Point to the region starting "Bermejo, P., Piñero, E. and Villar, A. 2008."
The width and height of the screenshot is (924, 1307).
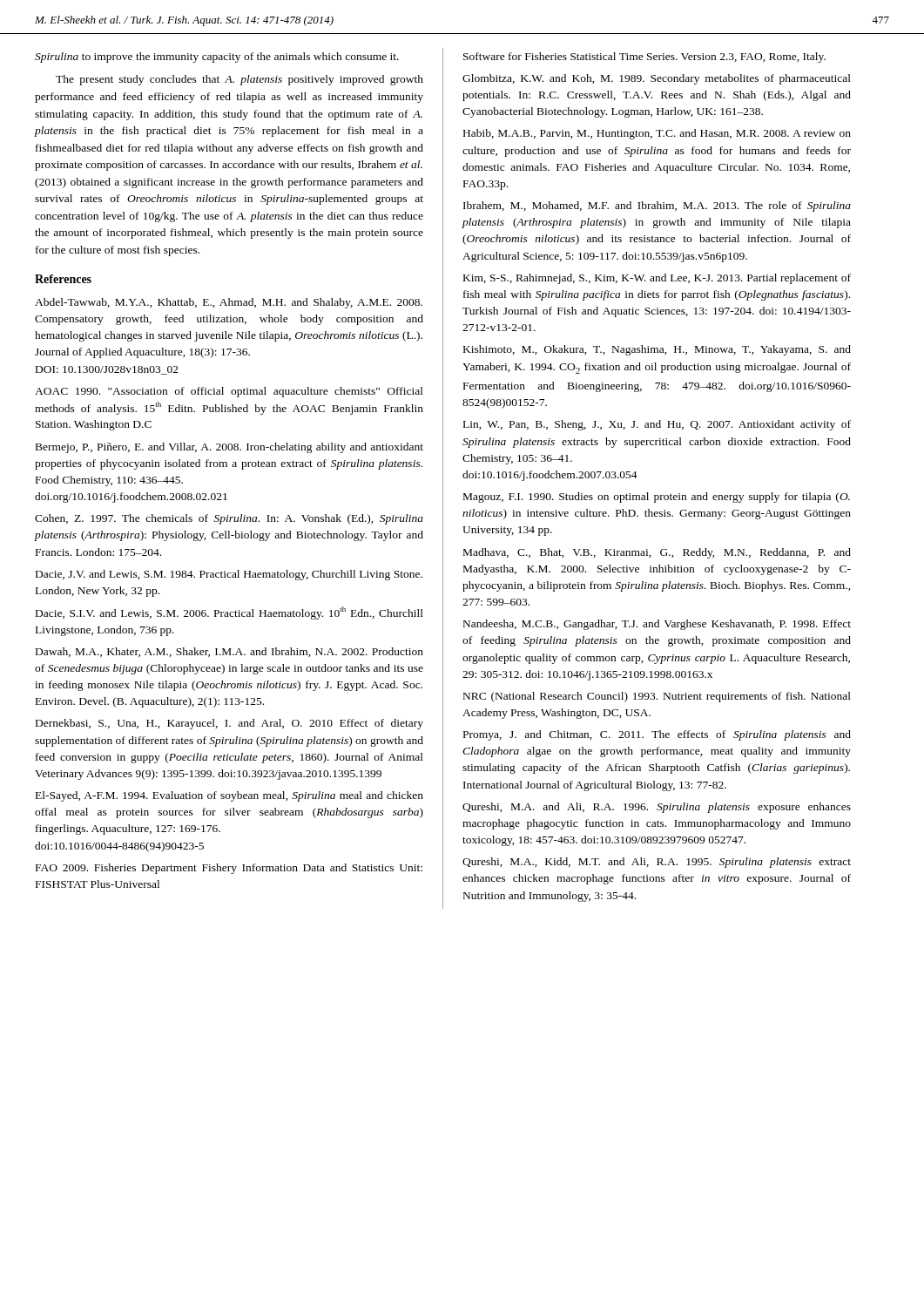[x=229, y=471]
